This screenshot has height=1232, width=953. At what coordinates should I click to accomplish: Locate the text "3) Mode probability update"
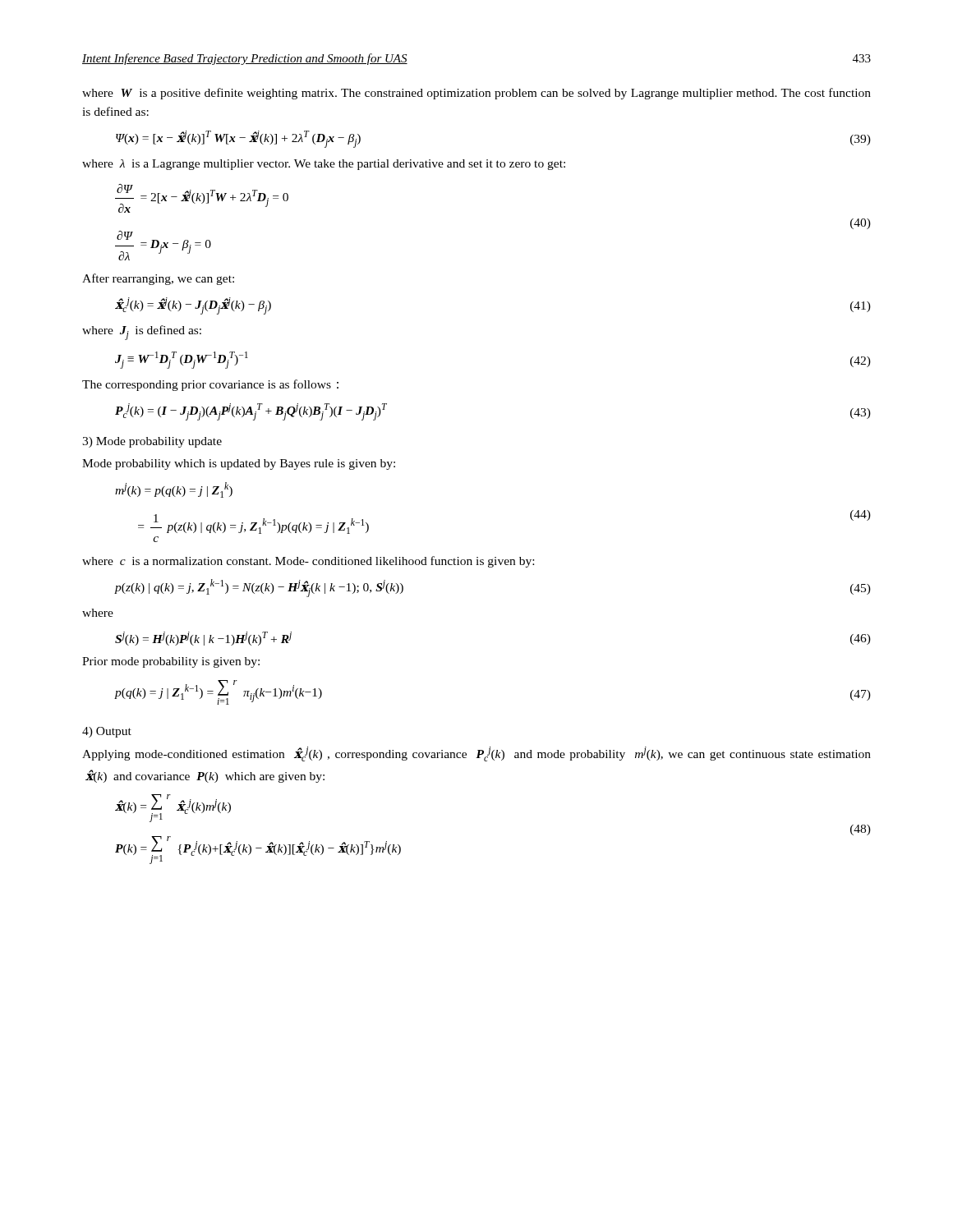tap(152, 441)
